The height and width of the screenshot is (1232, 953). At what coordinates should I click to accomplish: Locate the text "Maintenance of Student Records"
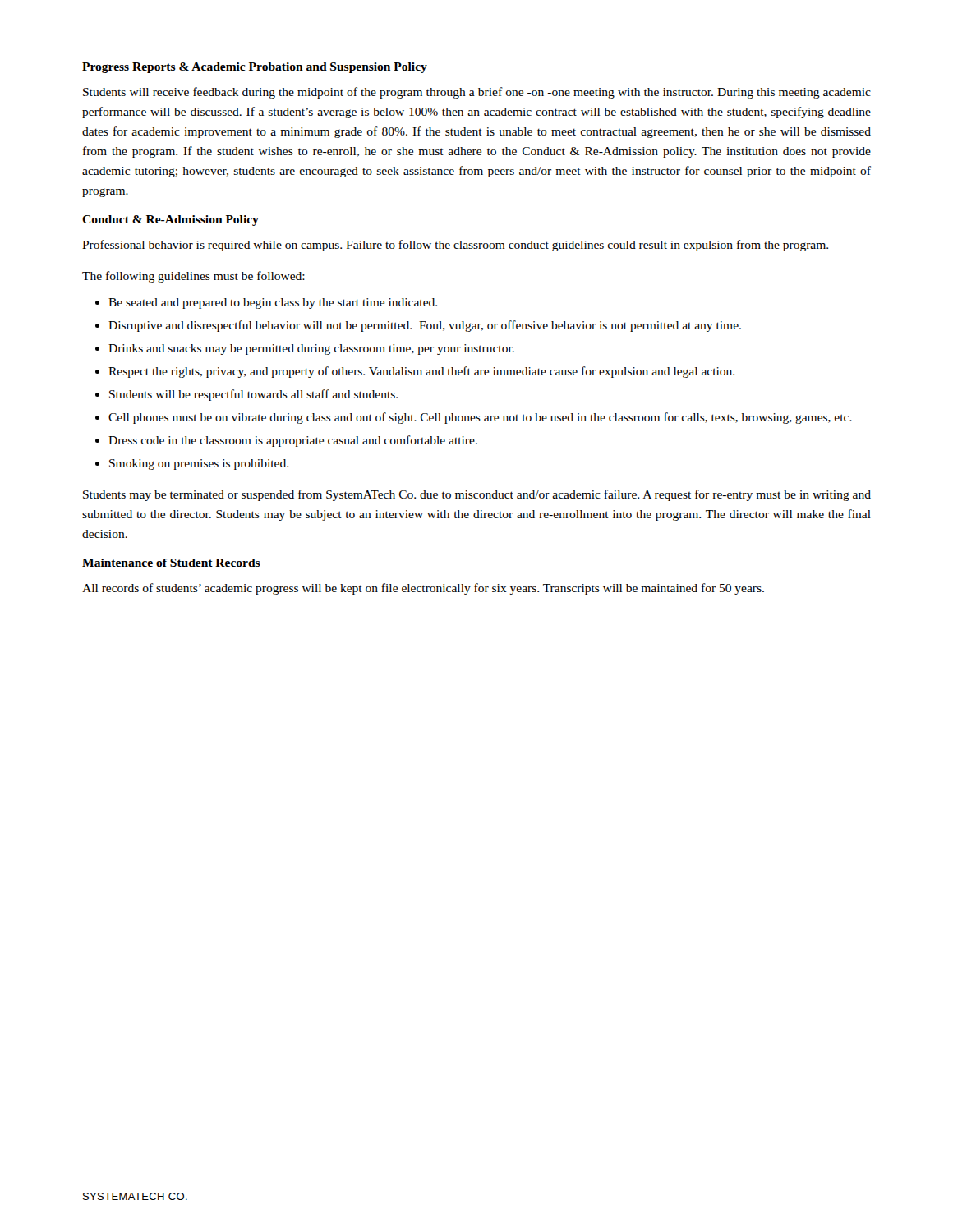[x=171, y=562]
